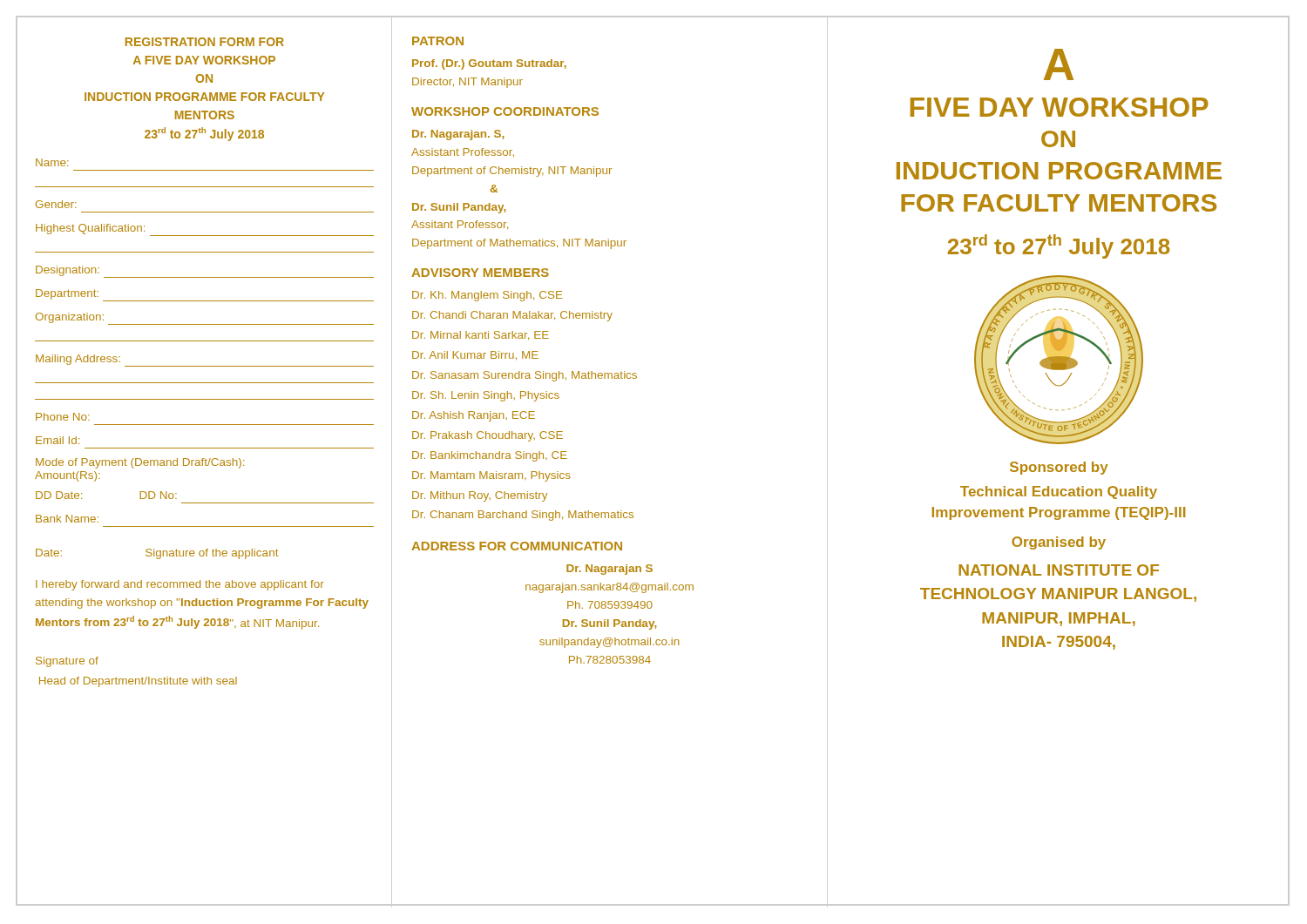
Task: Find the list item with the text "Dr. Sh. Lenin"
Action: [x=486, y=396]
